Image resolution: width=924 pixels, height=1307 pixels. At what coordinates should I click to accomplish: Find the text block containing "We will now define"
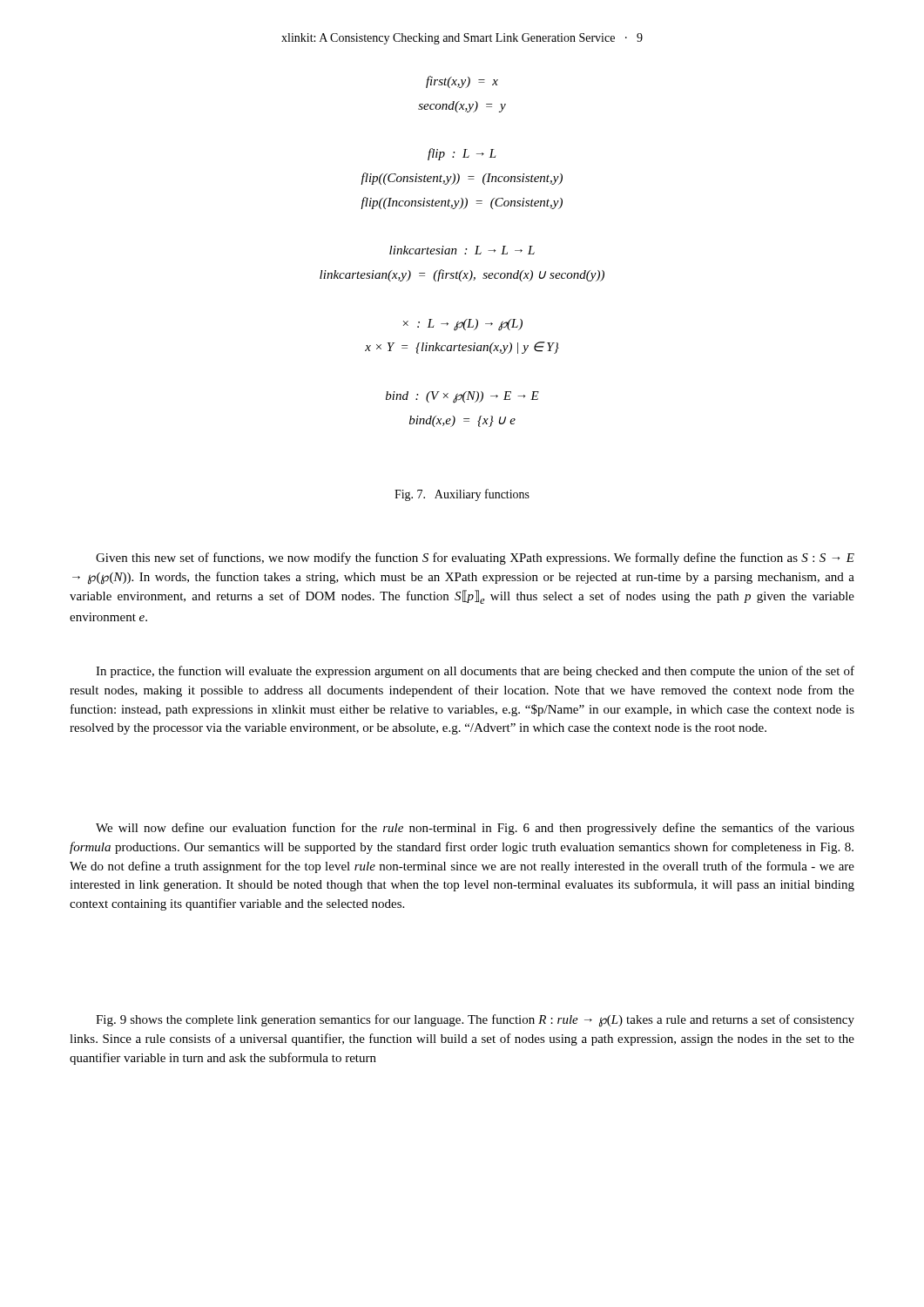coord(462,866)
